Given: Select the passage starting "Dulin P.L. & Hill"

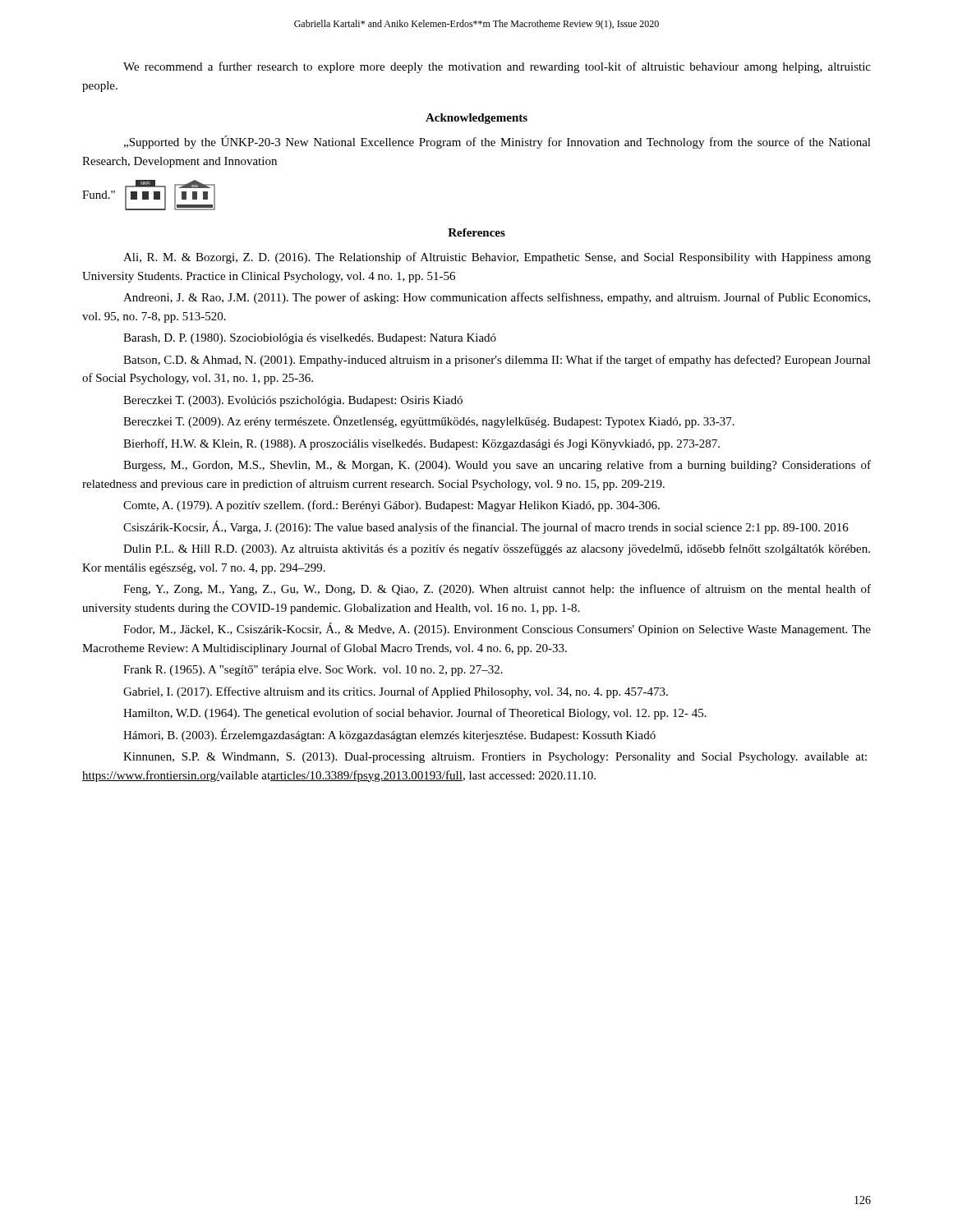Looking at the screenshot, I should point(476,558).
